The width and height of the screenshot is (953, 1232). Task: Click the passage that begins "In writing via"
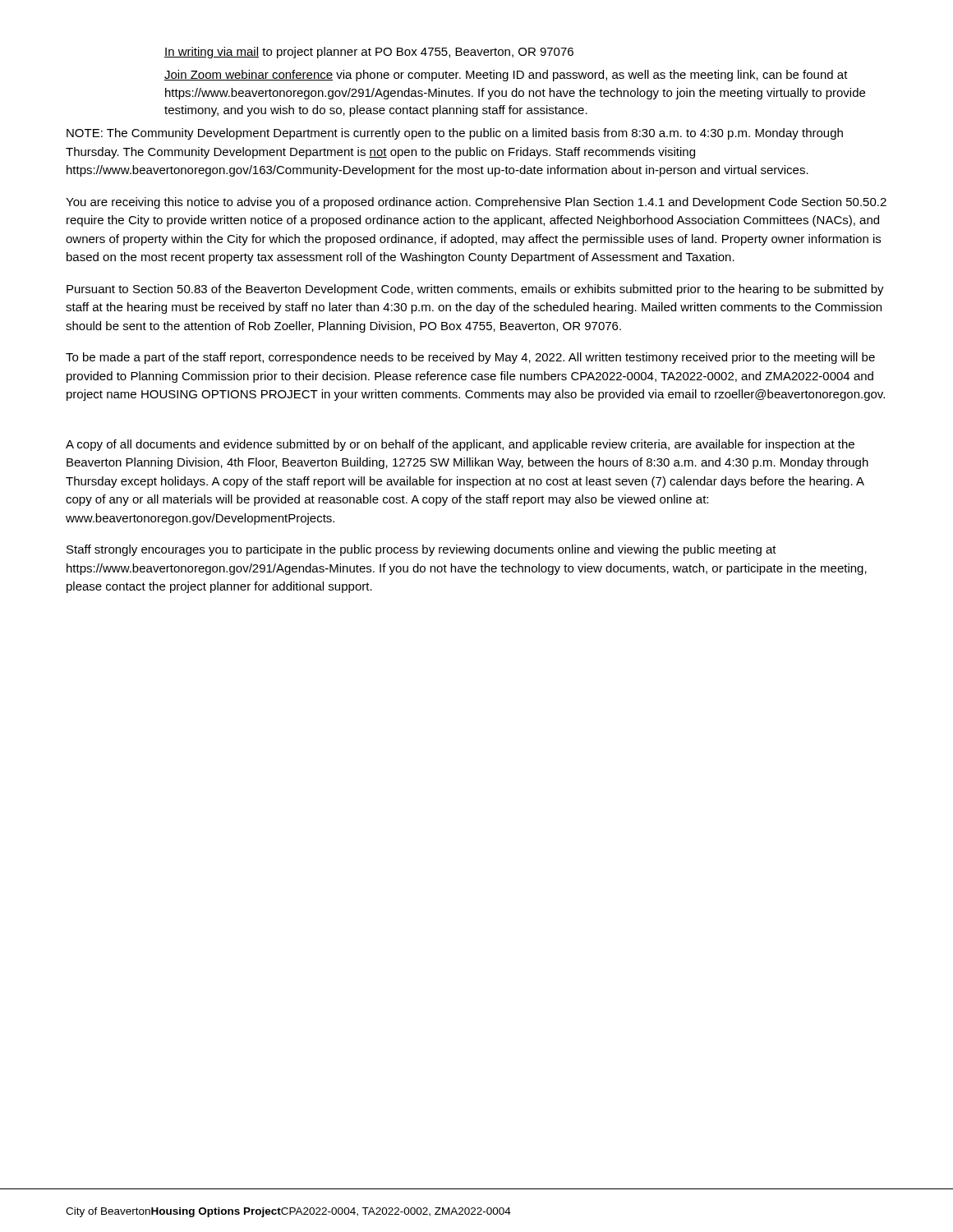point(369,51)
